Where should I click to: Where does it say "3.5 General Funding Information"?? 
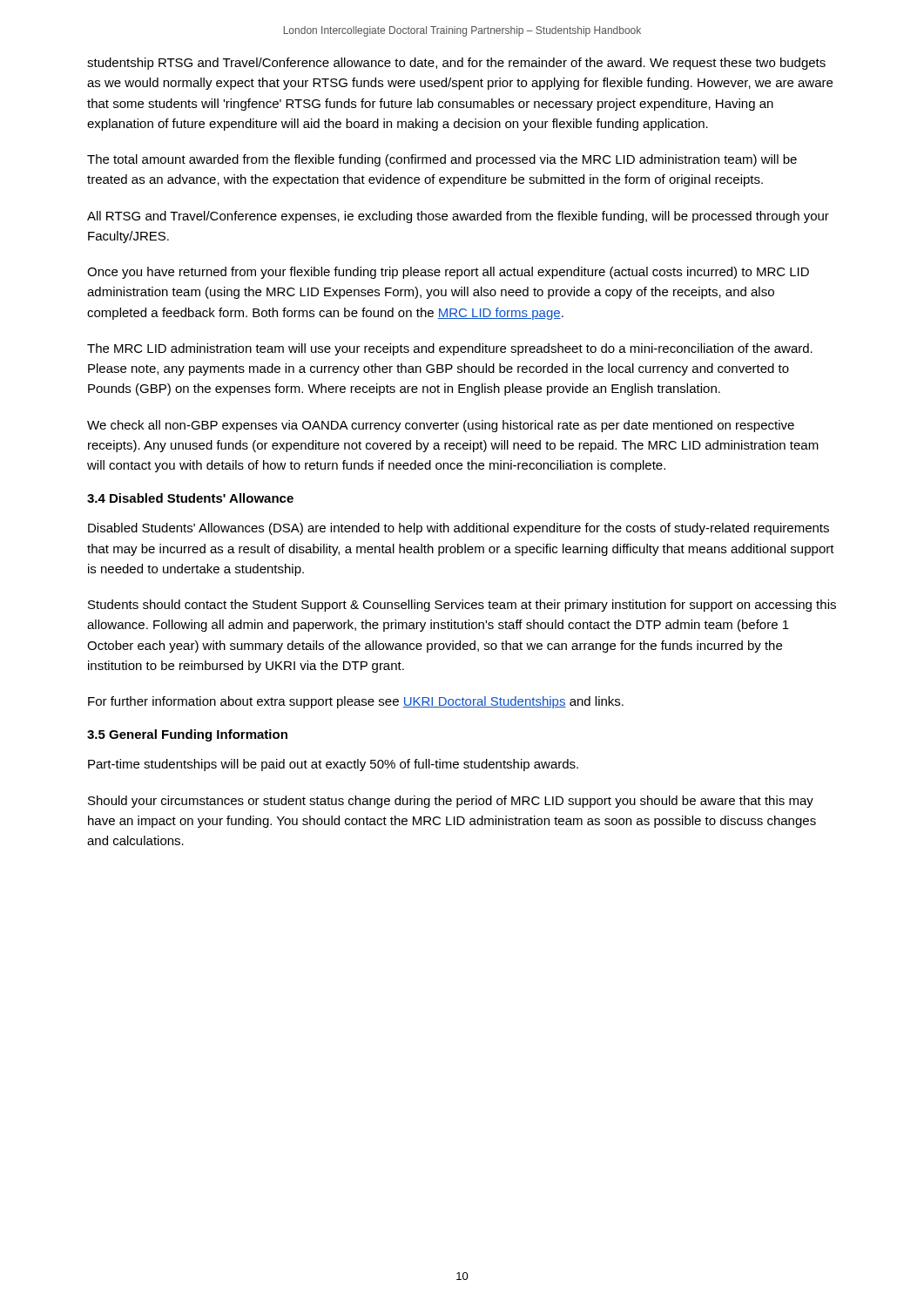[x=188, y=734]
